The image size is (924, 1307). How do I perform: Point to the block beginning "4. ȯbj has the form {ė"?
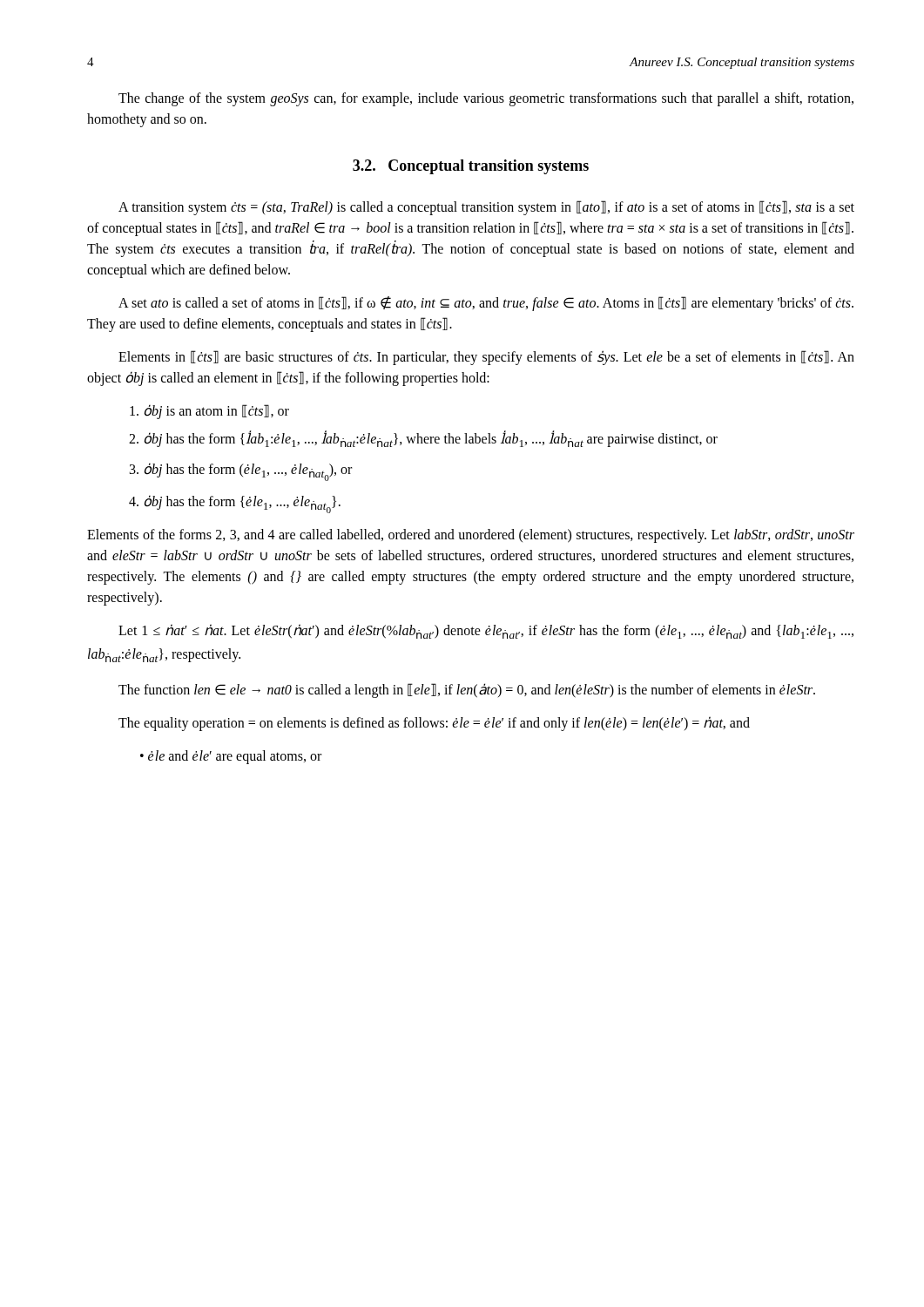pyautogui.click(x=235, y=504)
